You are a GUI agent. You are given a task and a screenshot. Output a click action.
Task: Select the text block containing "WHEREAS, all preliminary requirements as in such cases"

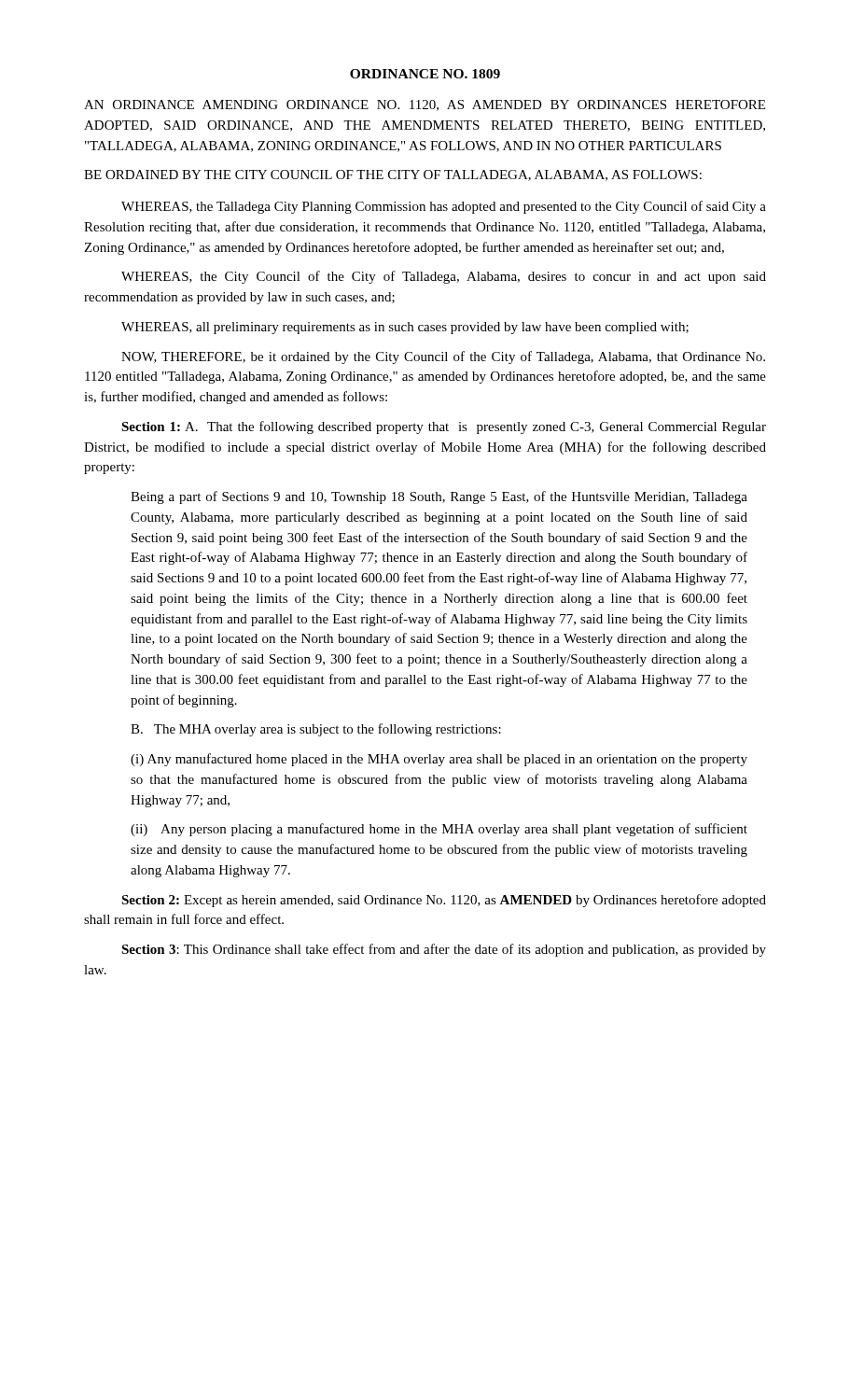click(405, 326)
